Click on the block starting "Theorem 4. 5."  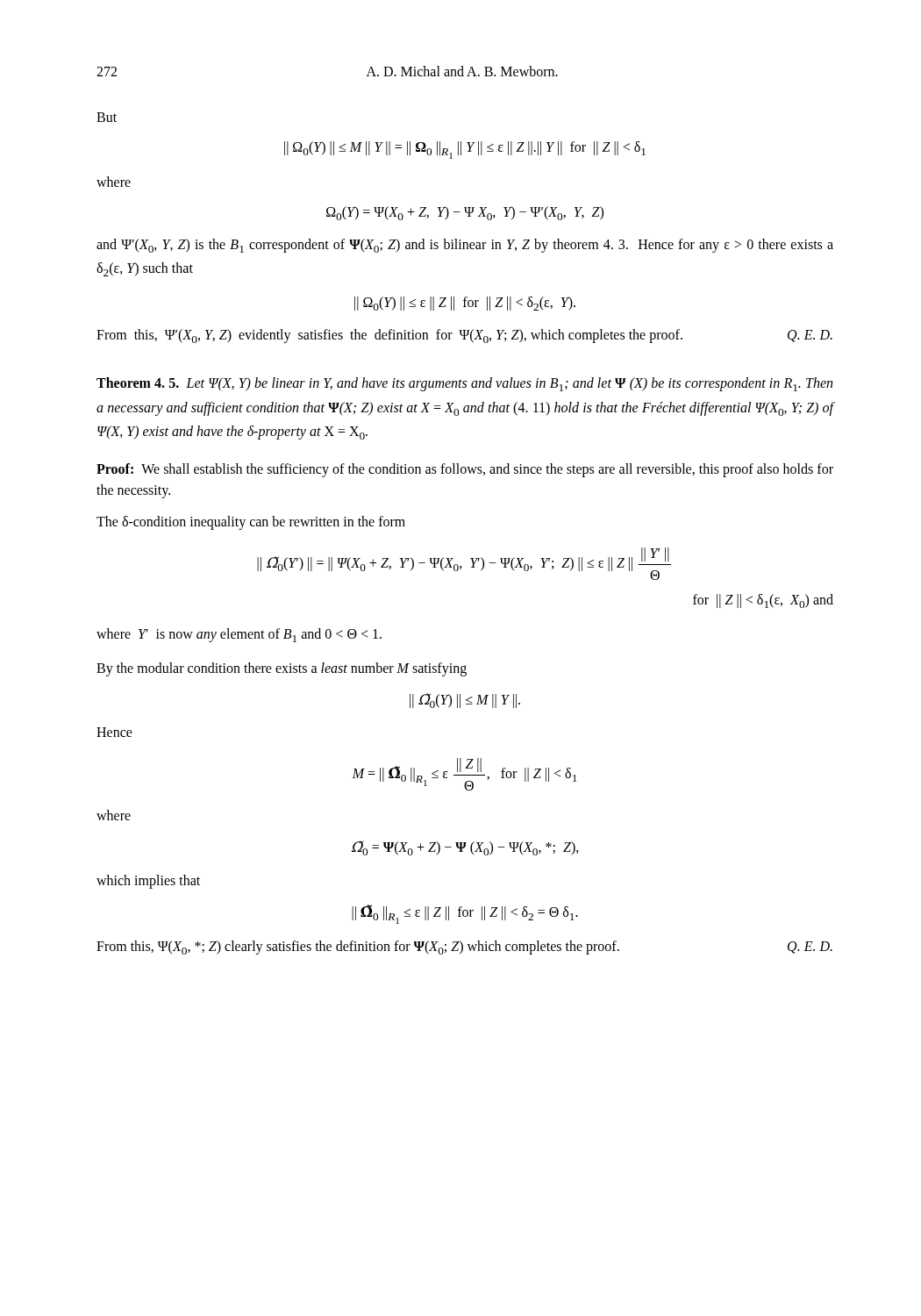[465, 409]
